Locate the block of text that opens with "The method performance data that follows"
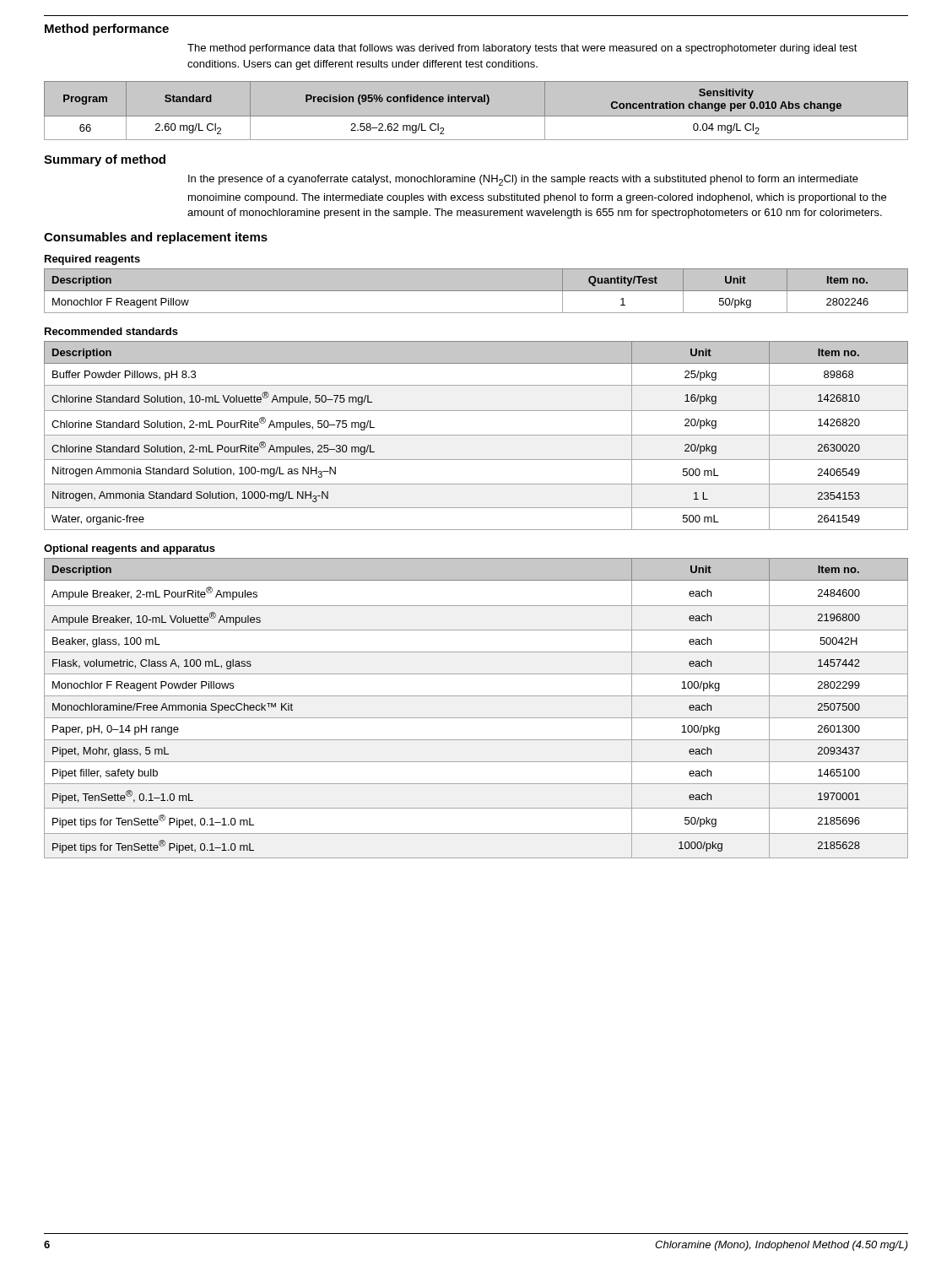 pyautogui.click(x=548, y=56)
